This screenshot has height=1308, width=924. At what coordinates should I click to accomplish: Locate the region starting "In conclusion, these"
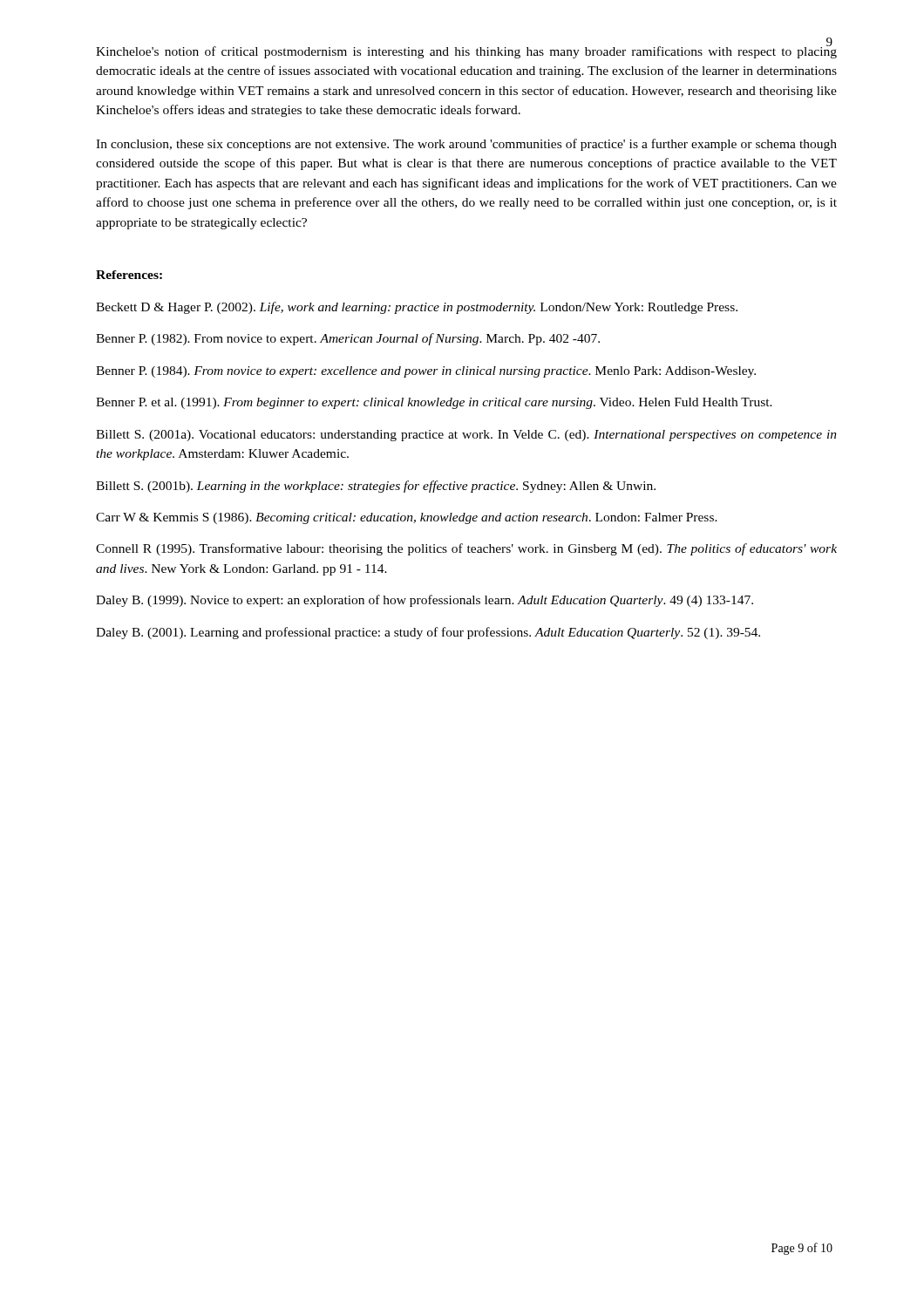pos(466,183)
